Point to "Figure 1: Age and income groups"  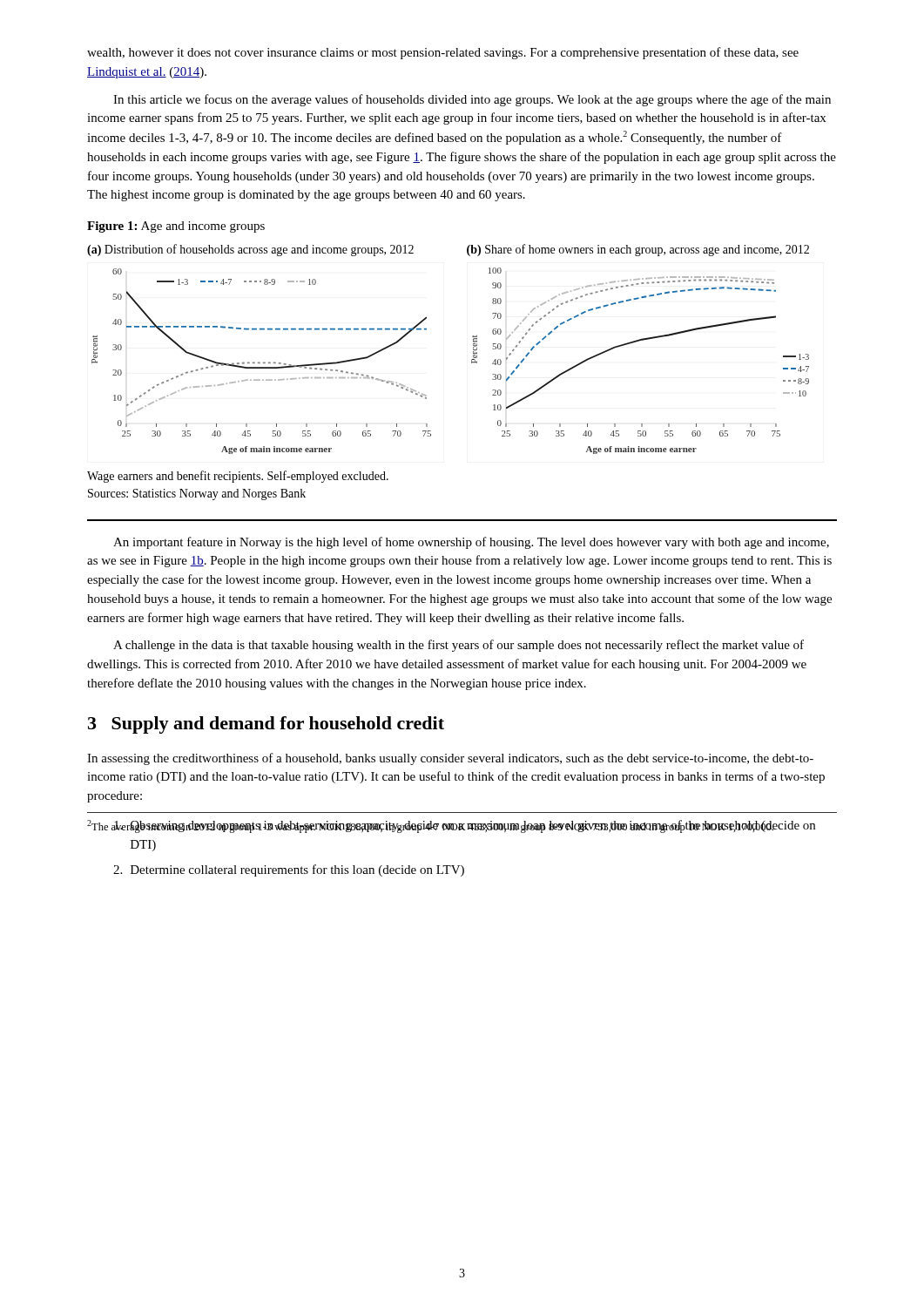tap(176, 226)
